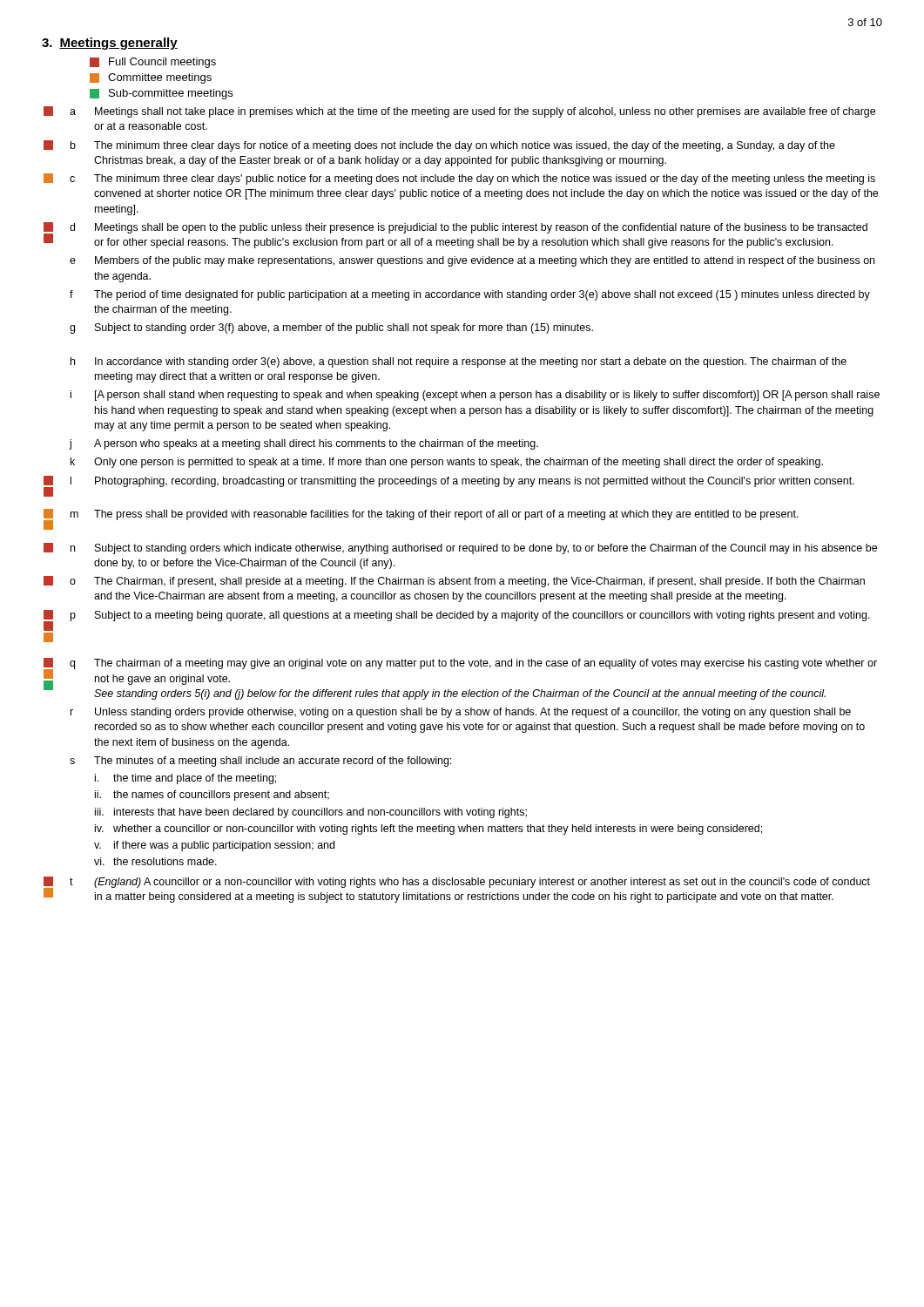Select the text starting "Full Council meetings"
Screen dimensions: 1307x924
[153, 61]
